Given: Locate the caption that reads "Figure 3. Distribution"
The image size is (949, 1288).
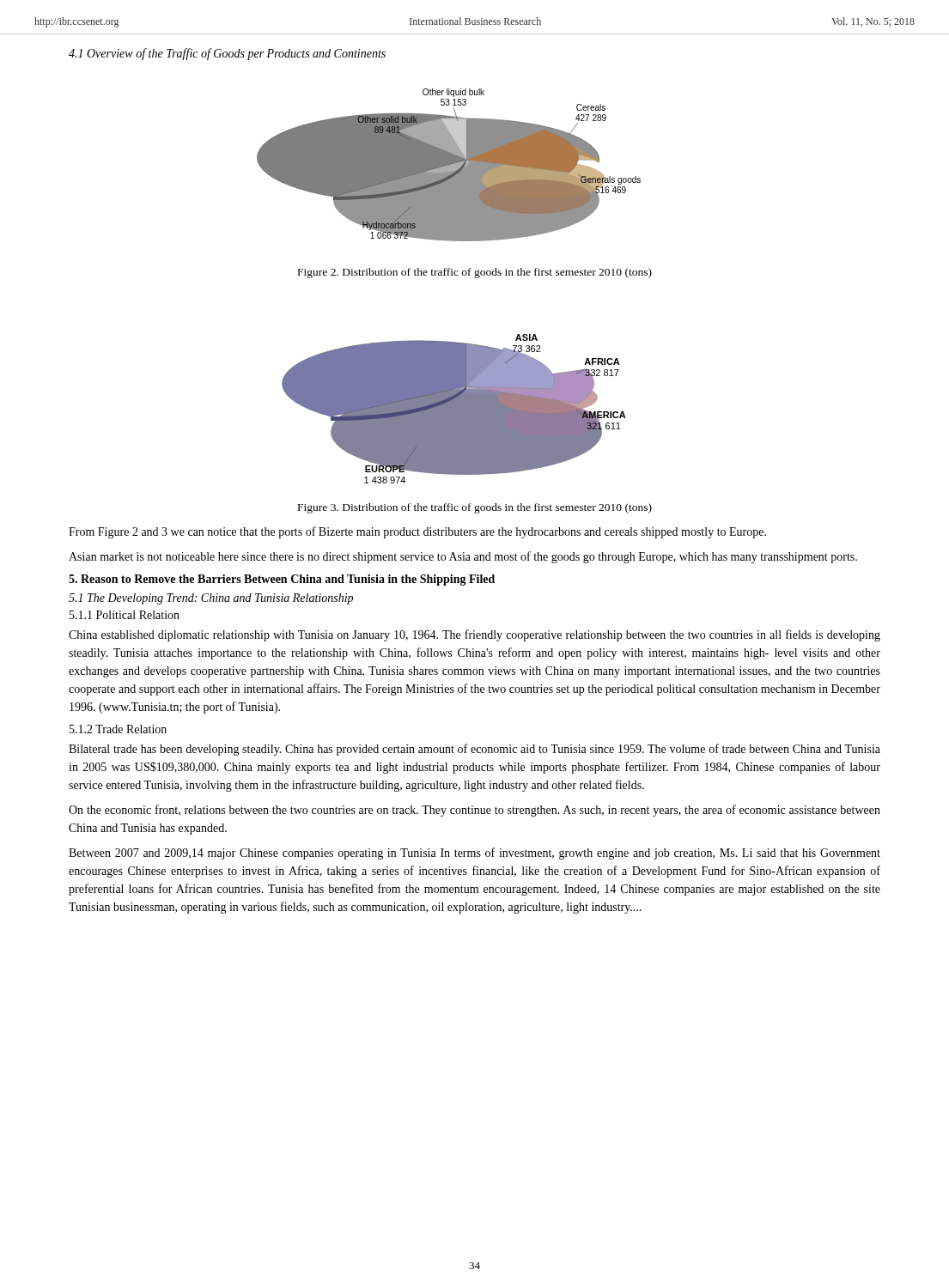Looking at the screenshot, I should pyautogui.click(x=474, y=507).
